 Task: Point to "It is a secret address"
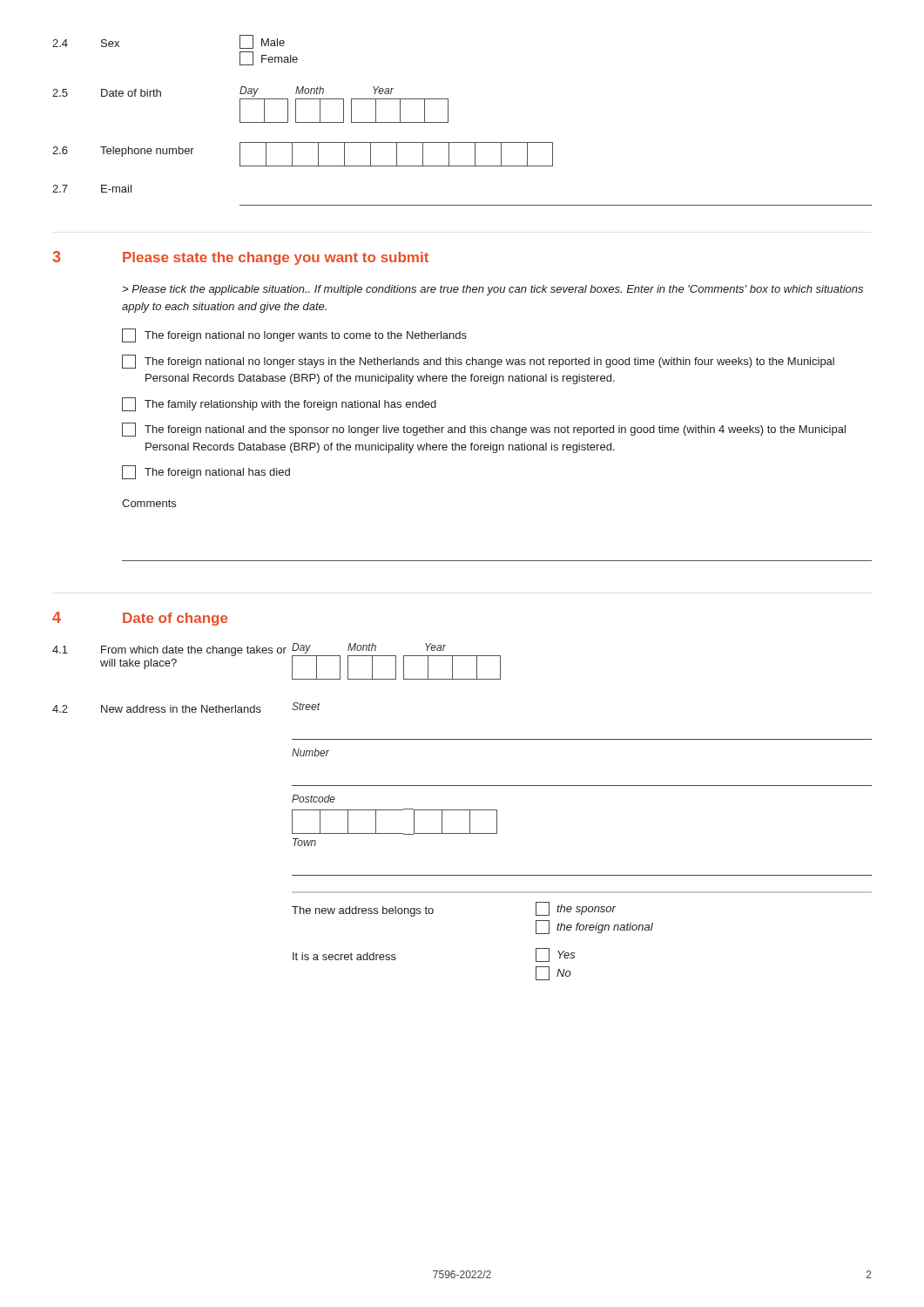click(x=344, y=956)
